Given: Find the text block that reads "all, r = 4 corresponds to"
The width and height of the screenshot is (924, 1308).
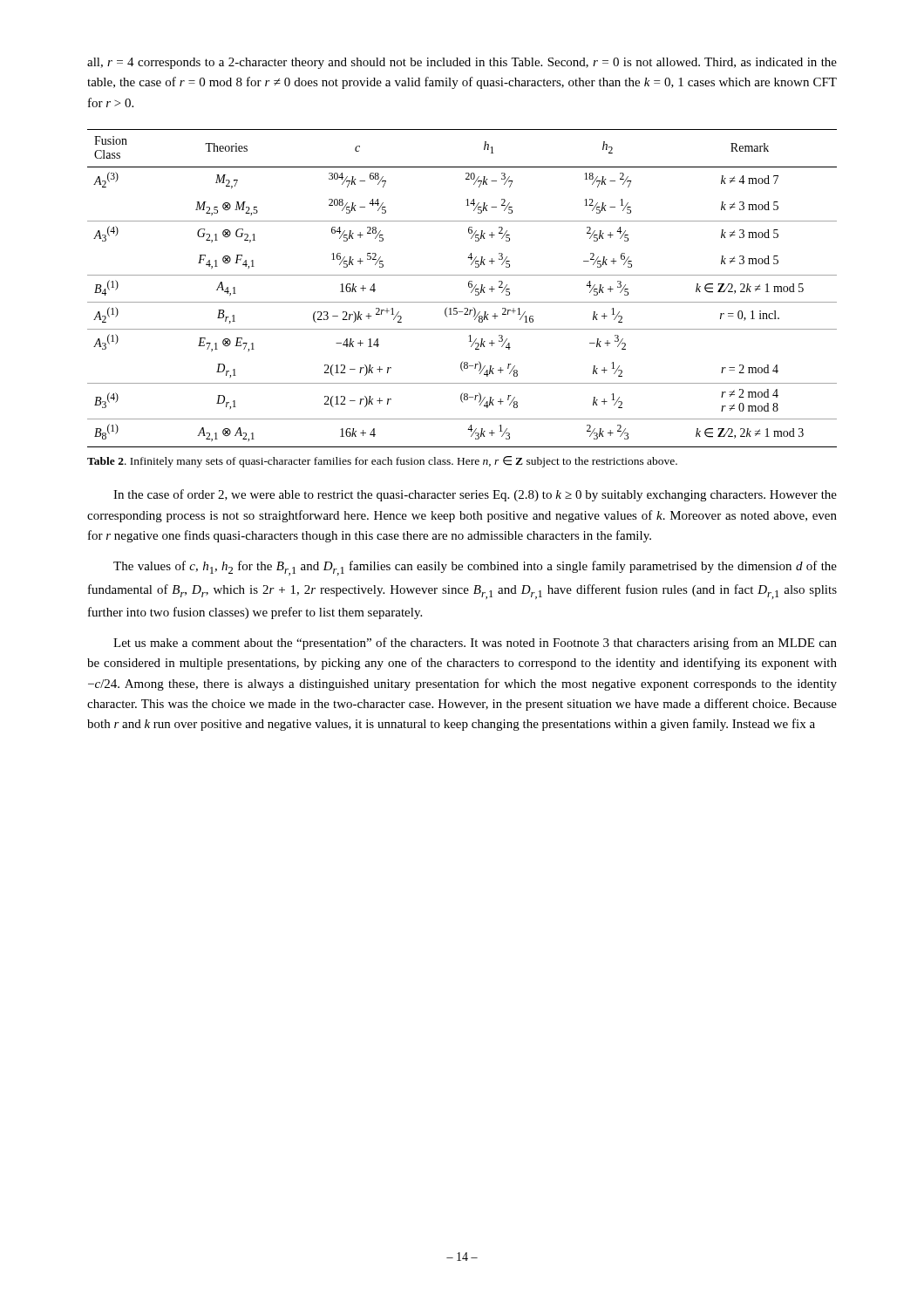Looking at the screenshot, I should tap(462, 83).
